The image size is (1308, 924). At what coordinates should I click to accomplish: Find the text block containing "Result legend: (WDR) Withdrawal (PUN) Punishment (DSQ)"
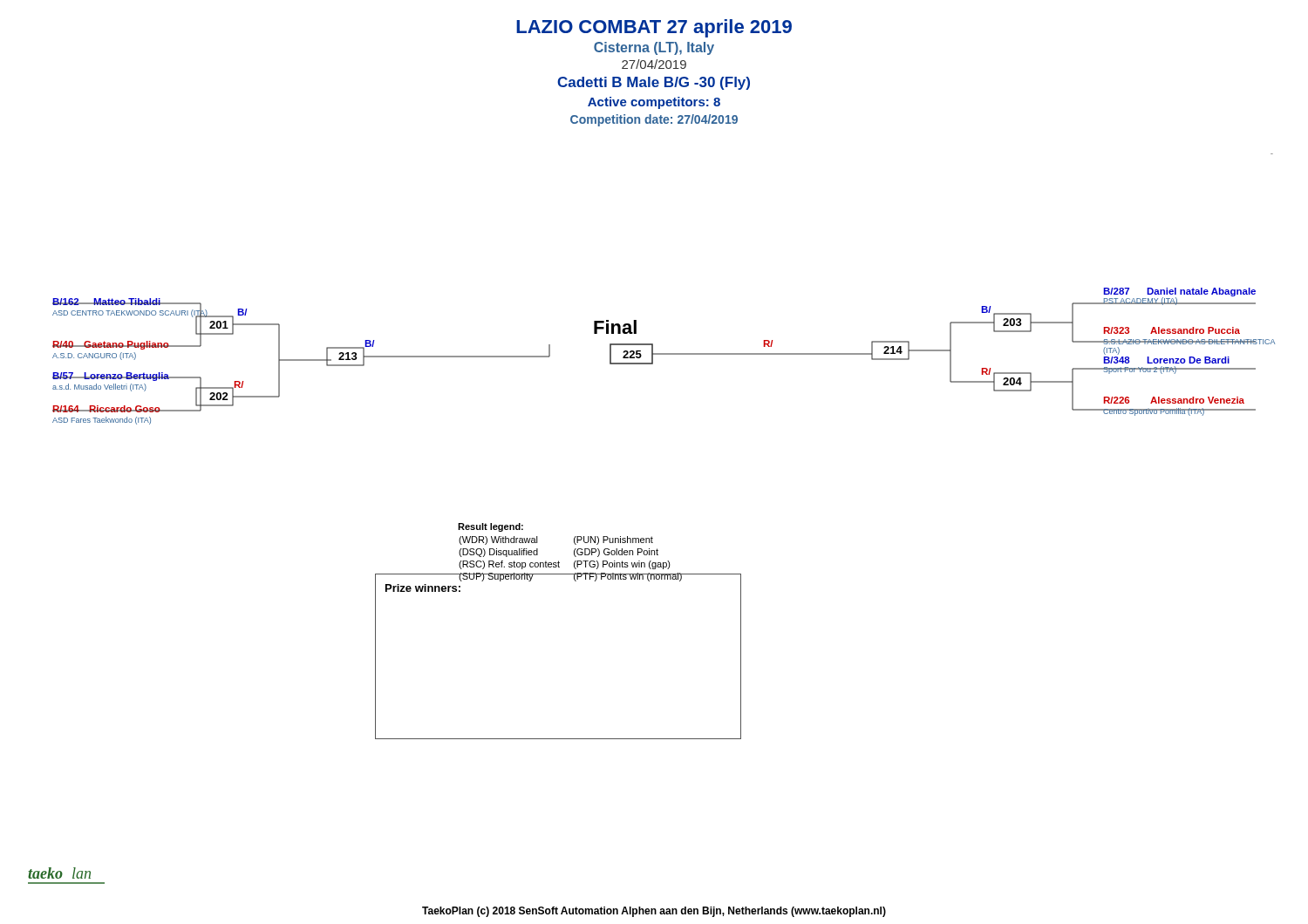pyautogui.click(x=570, y=552)
